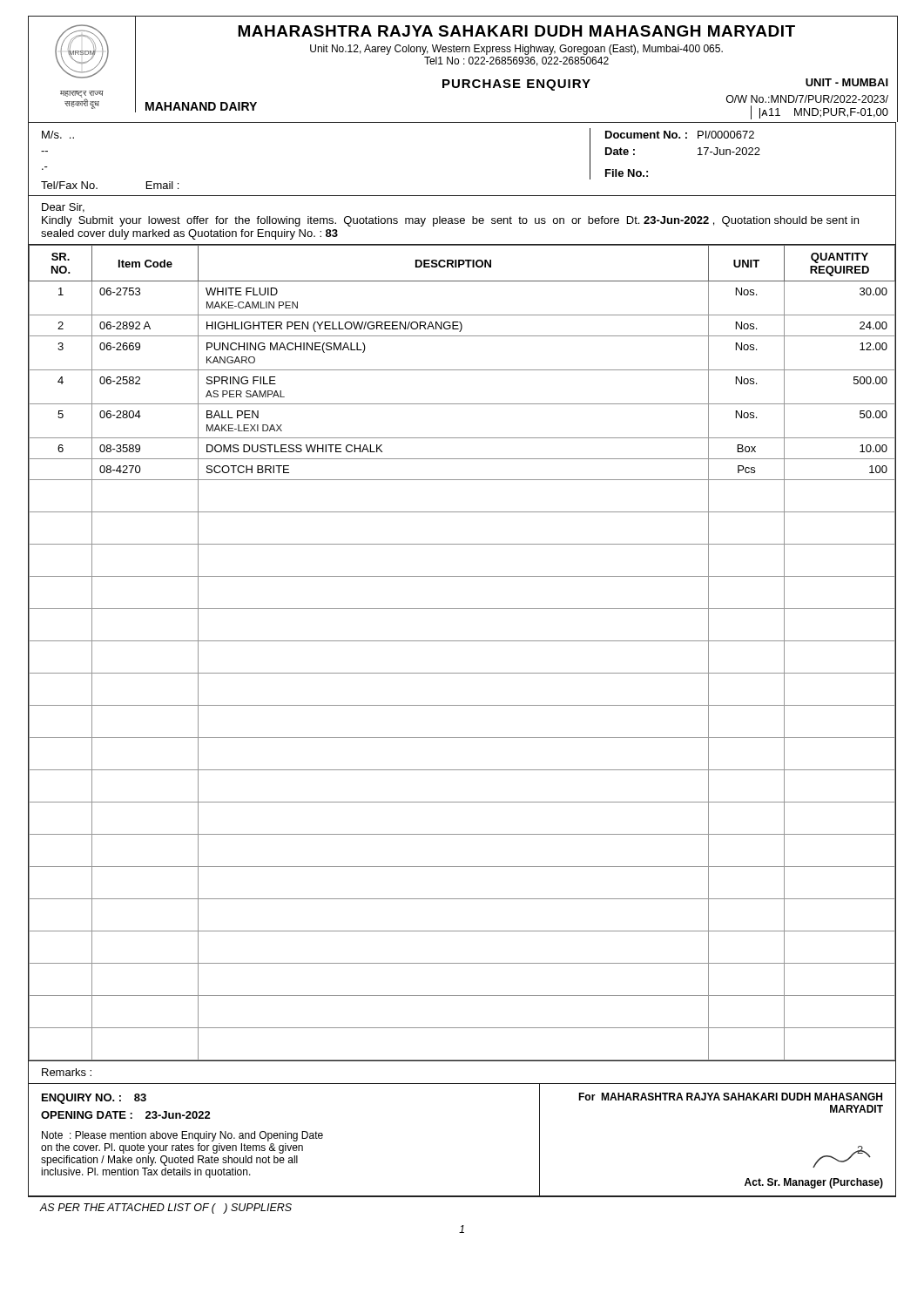This screenshot has width=924, height=1307.
Task: Navigate to the passage starting "│ |ᴀ11 MND;PUR,F-01,00"
Action: click(818, 112)
